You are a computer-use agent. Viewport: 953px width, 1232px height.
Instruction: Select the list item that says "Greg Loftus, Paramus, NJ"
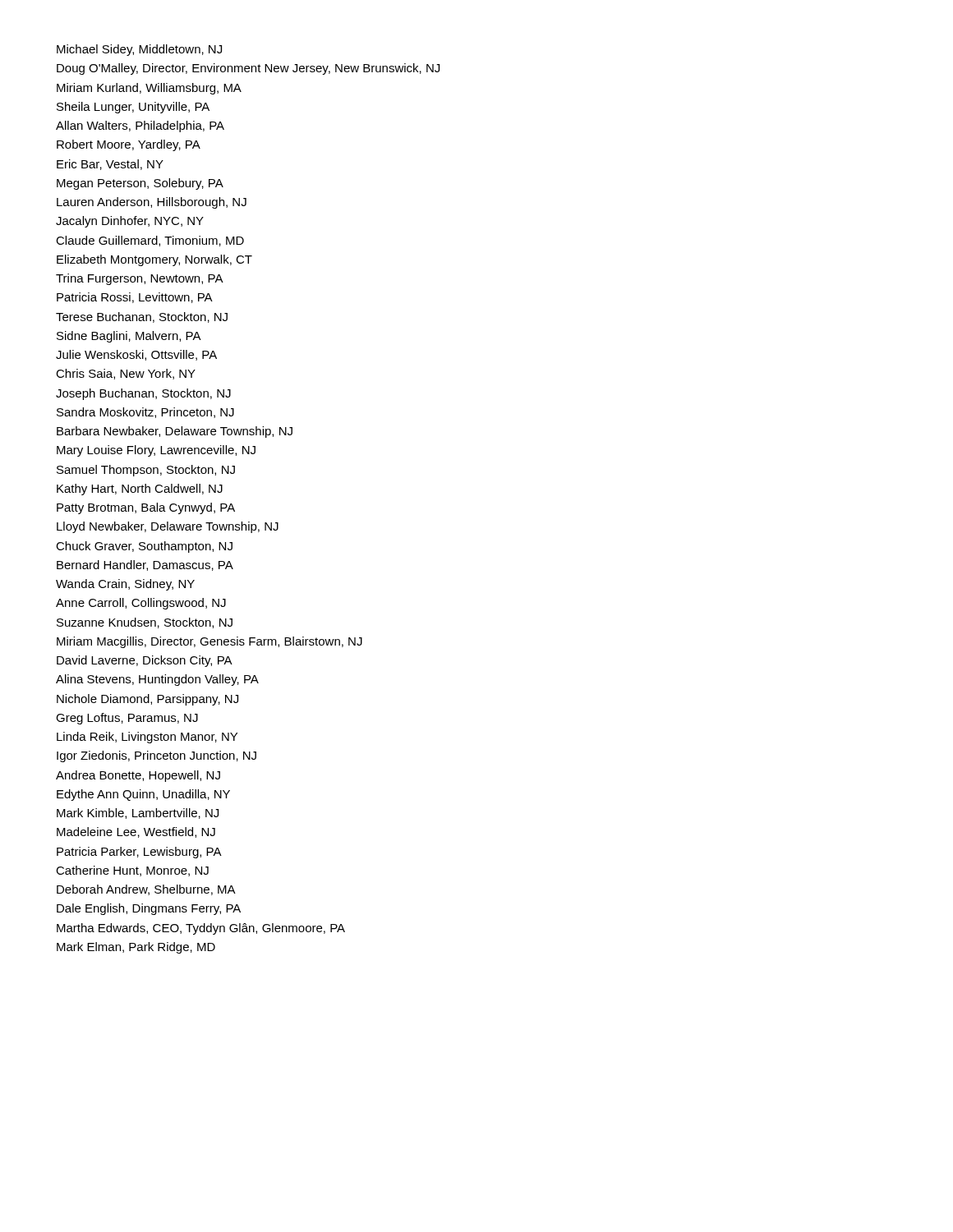tap(127, 717)
